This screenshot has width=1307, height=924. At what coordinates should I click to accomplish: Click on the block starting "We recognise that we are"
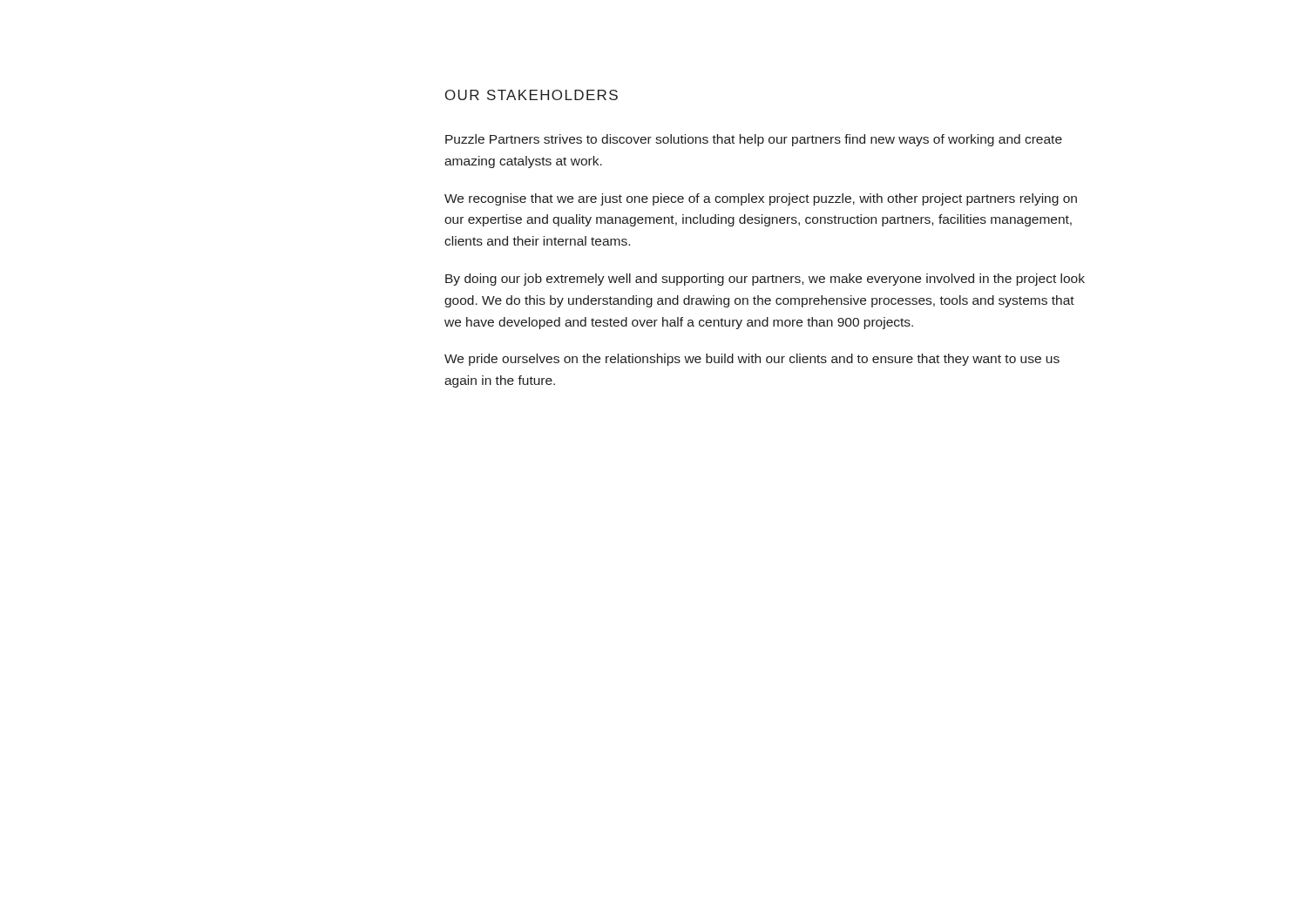(x=761, y=219)
